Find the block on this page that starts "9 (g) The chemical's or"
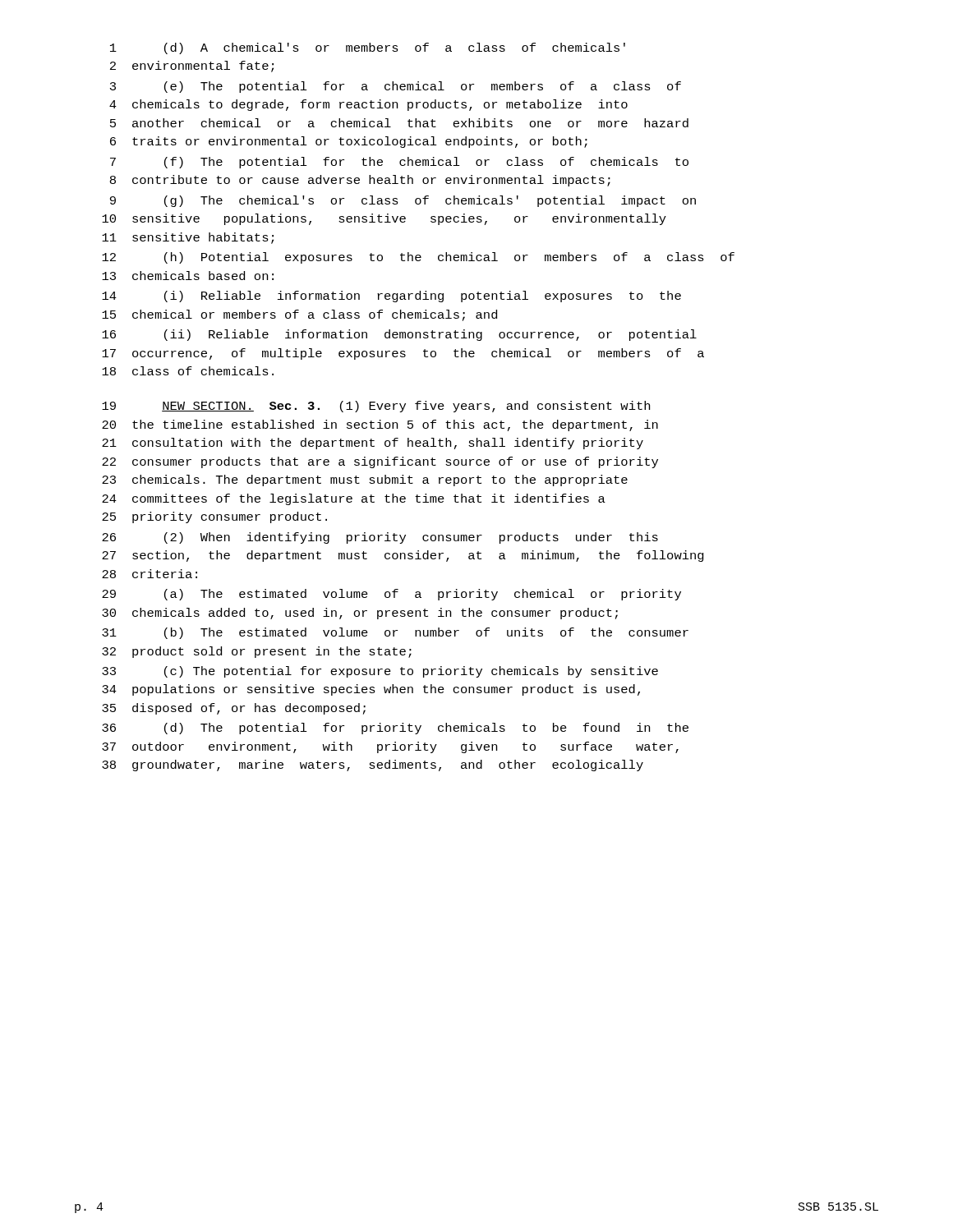Viewport: 953px width, 1232px height. (x=476, y=201)
